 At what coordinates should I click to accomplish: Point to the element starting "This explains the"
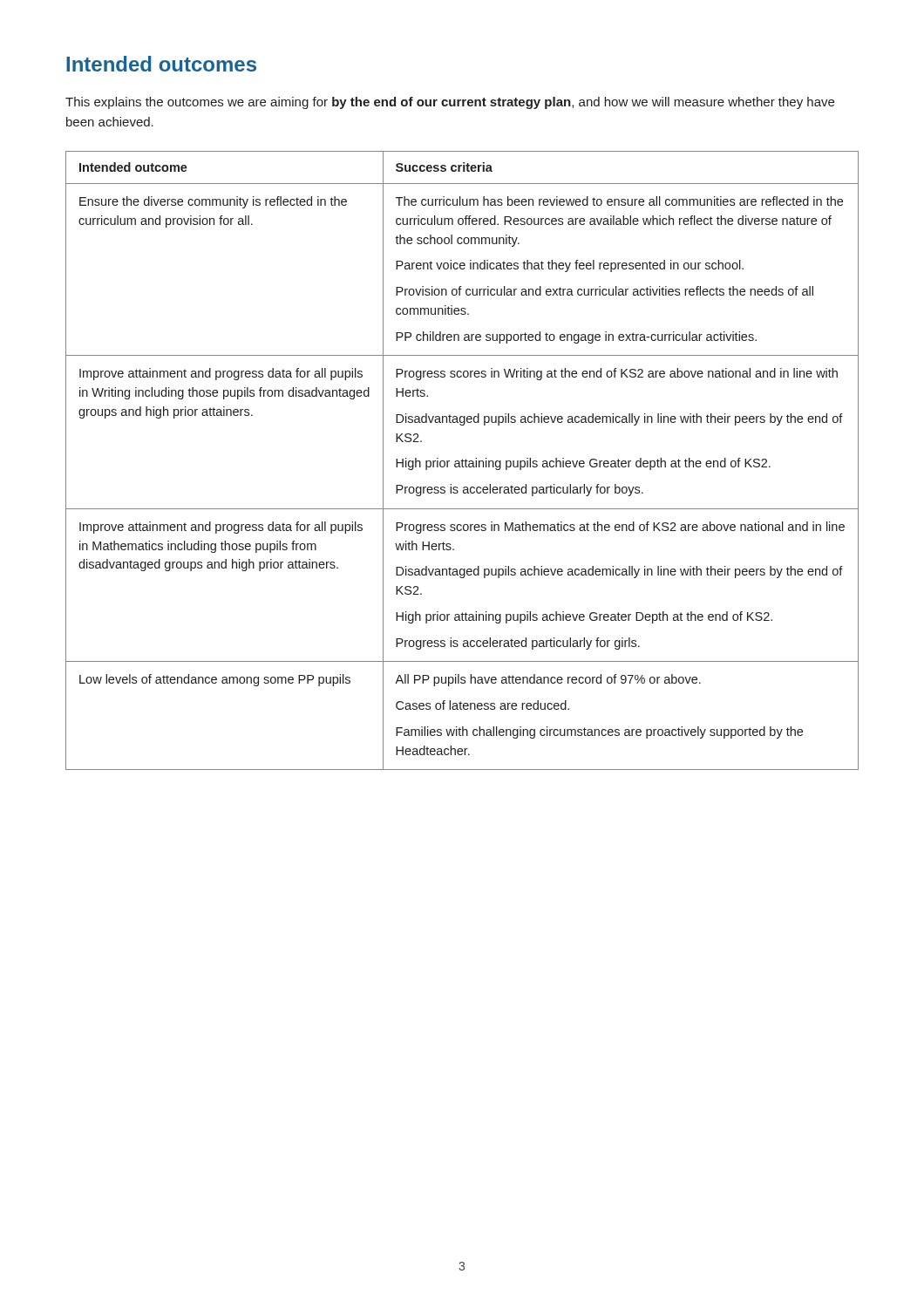[450, 111]
